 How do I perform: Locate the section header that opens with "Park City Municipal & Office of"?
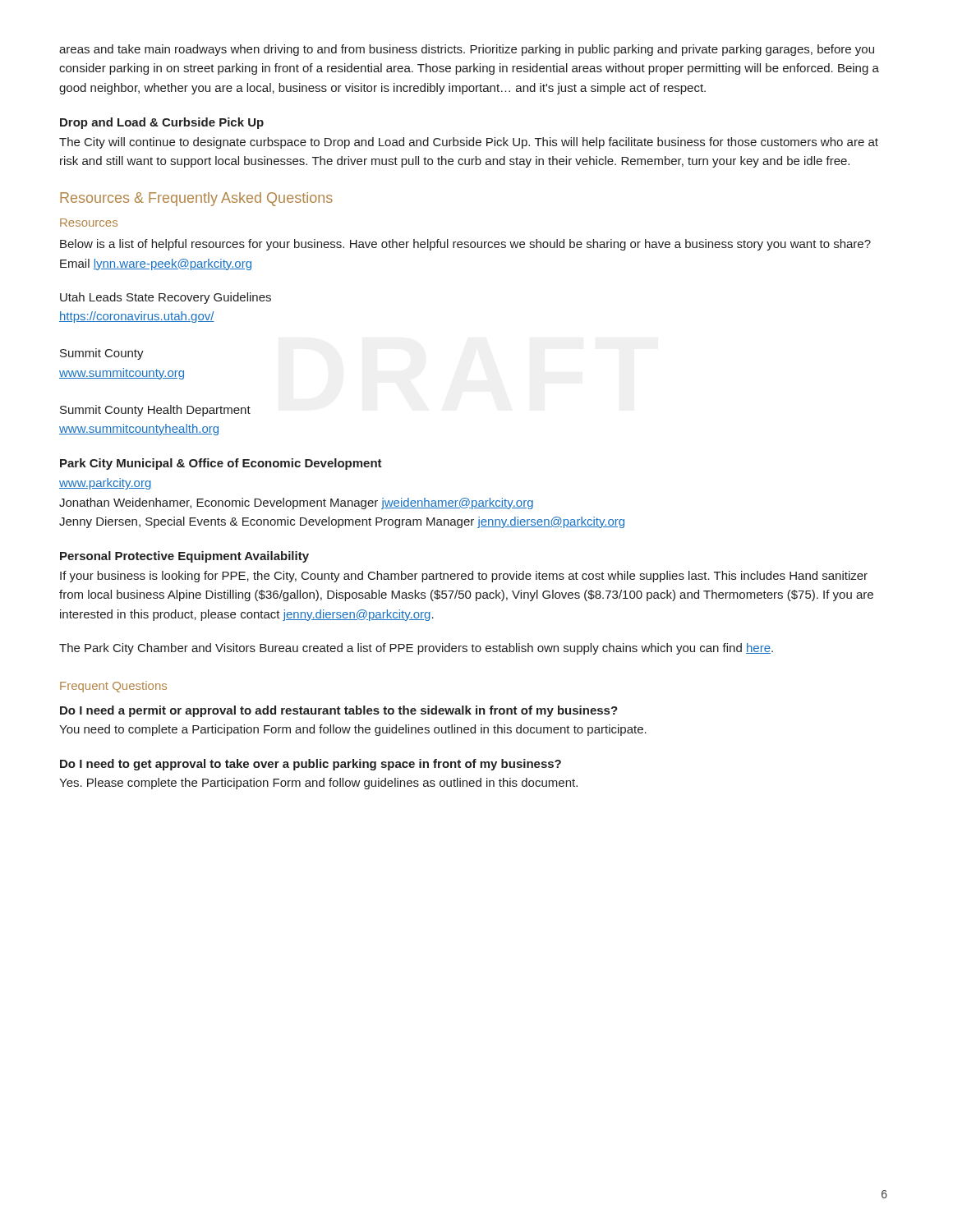click(220, 463)
